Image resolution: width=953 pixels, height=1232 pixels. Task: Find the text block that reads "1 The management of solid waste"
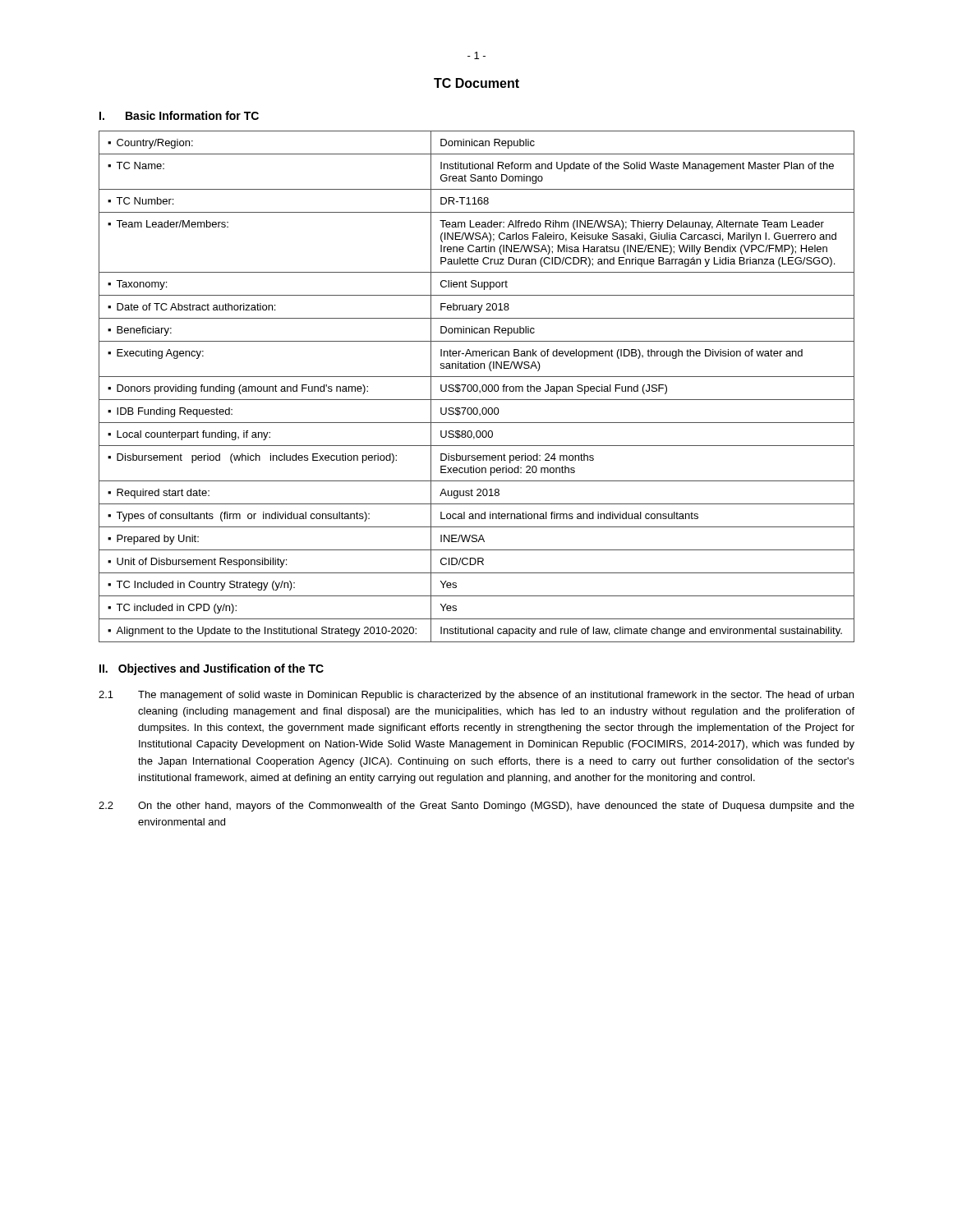[476, 736]
